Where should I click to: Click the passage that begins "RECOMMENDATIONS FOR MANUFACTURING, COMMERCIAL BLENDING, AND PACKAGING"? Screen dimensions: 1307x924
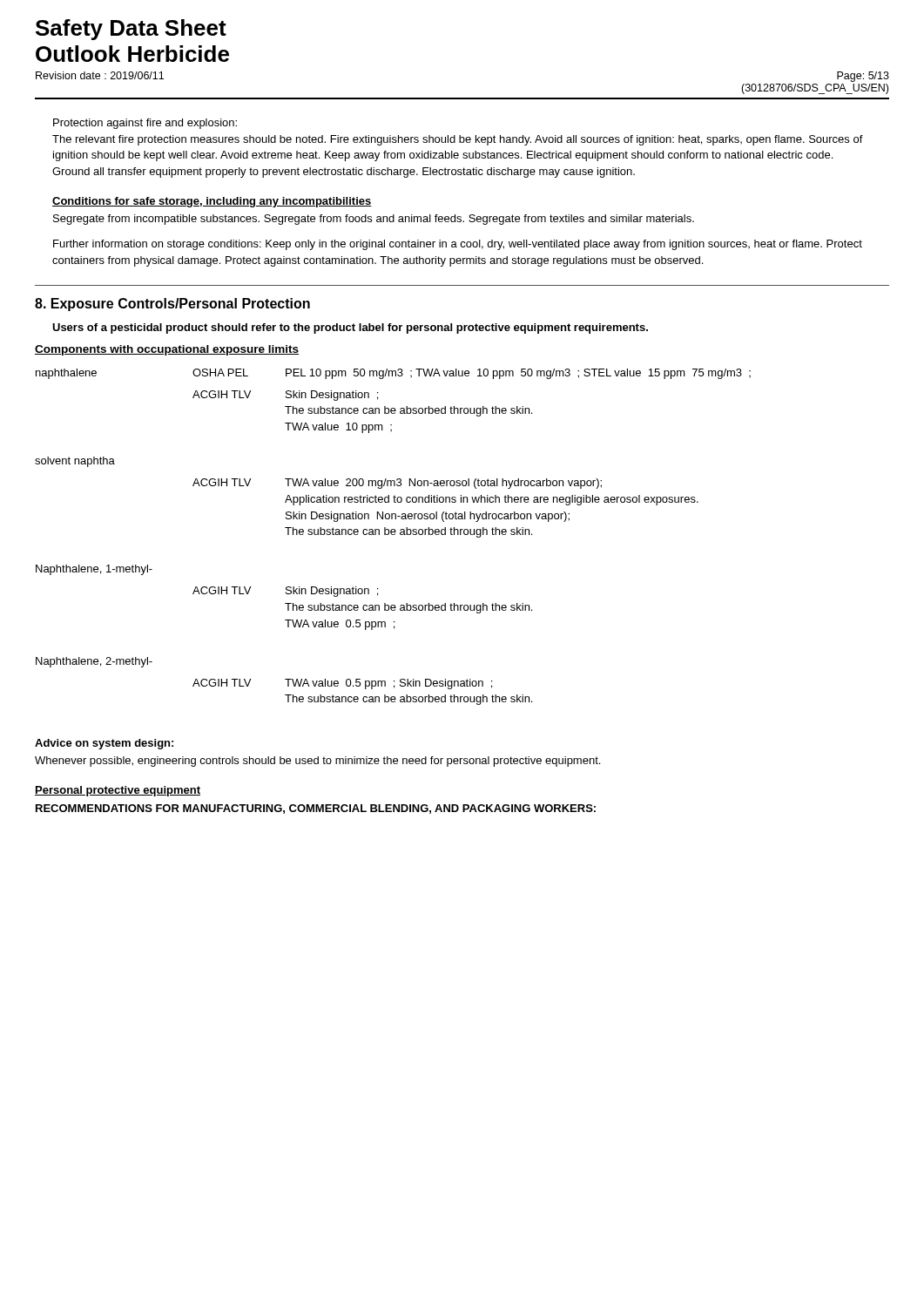[x=316, y=808]
